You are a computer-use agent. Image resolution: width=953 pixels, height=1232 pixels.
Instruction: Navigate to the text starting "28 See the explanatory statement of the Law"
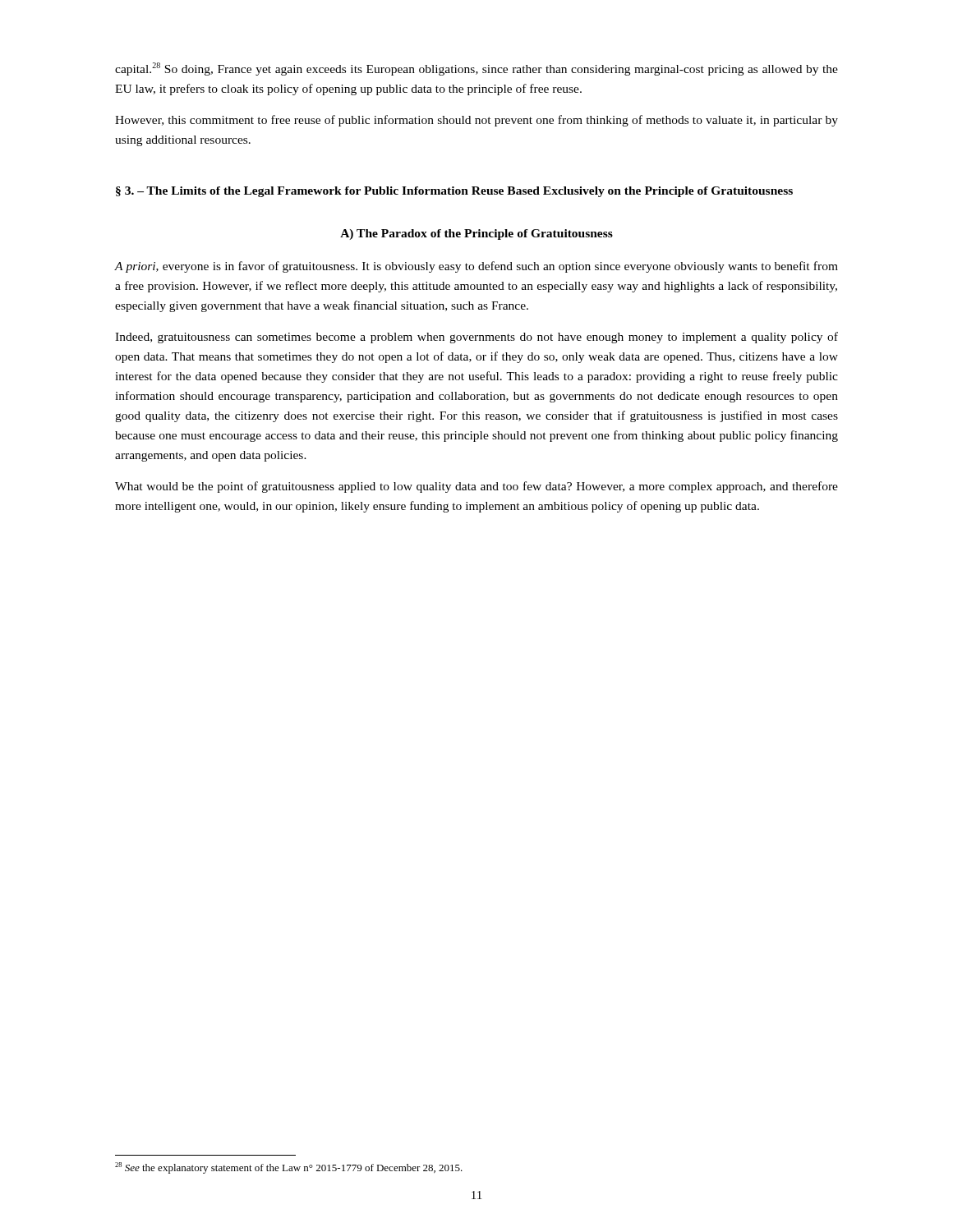coord(289,1167)
